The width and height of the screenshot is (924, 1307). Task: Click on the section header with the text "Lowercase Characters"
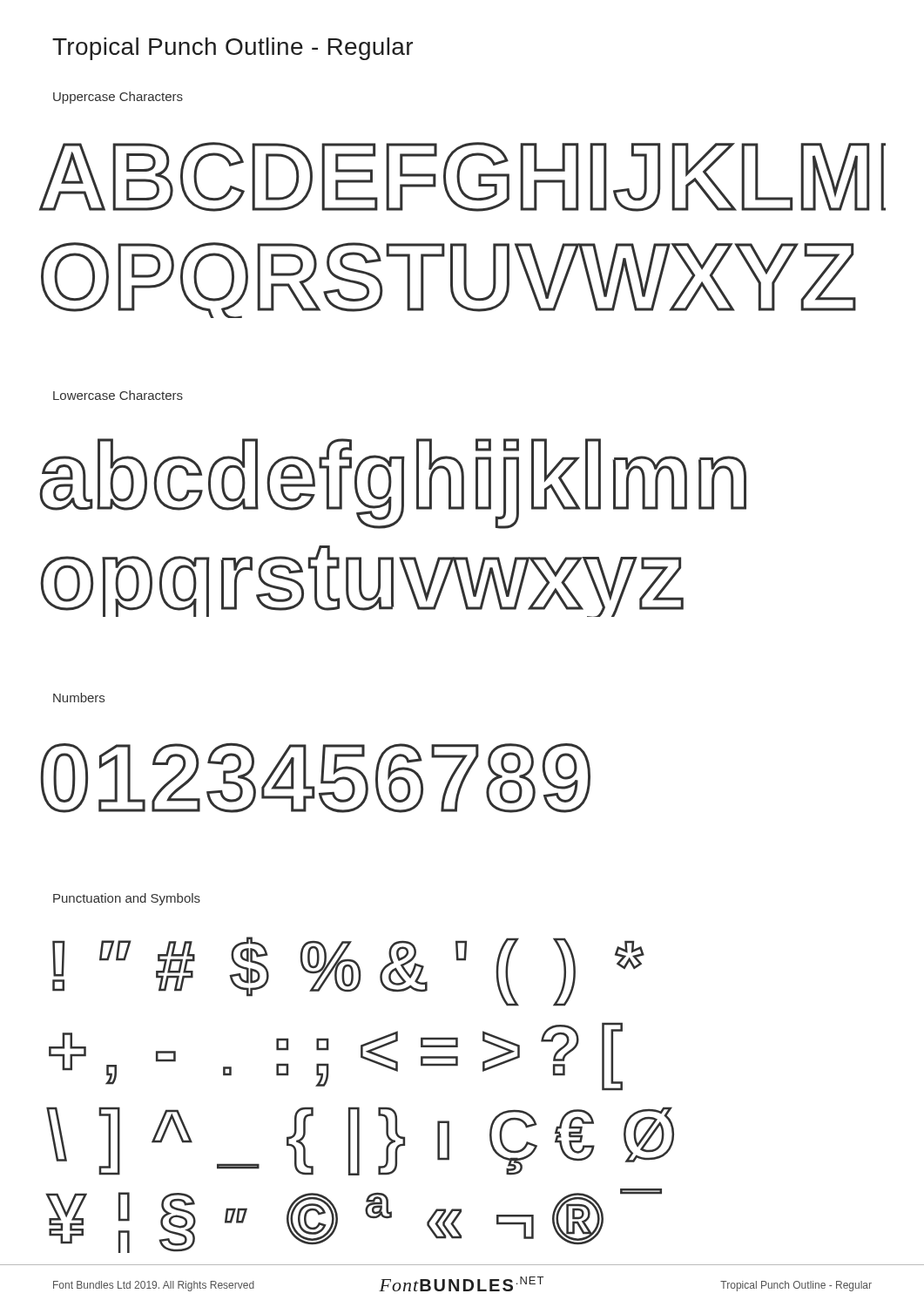[x=118, y=395]
